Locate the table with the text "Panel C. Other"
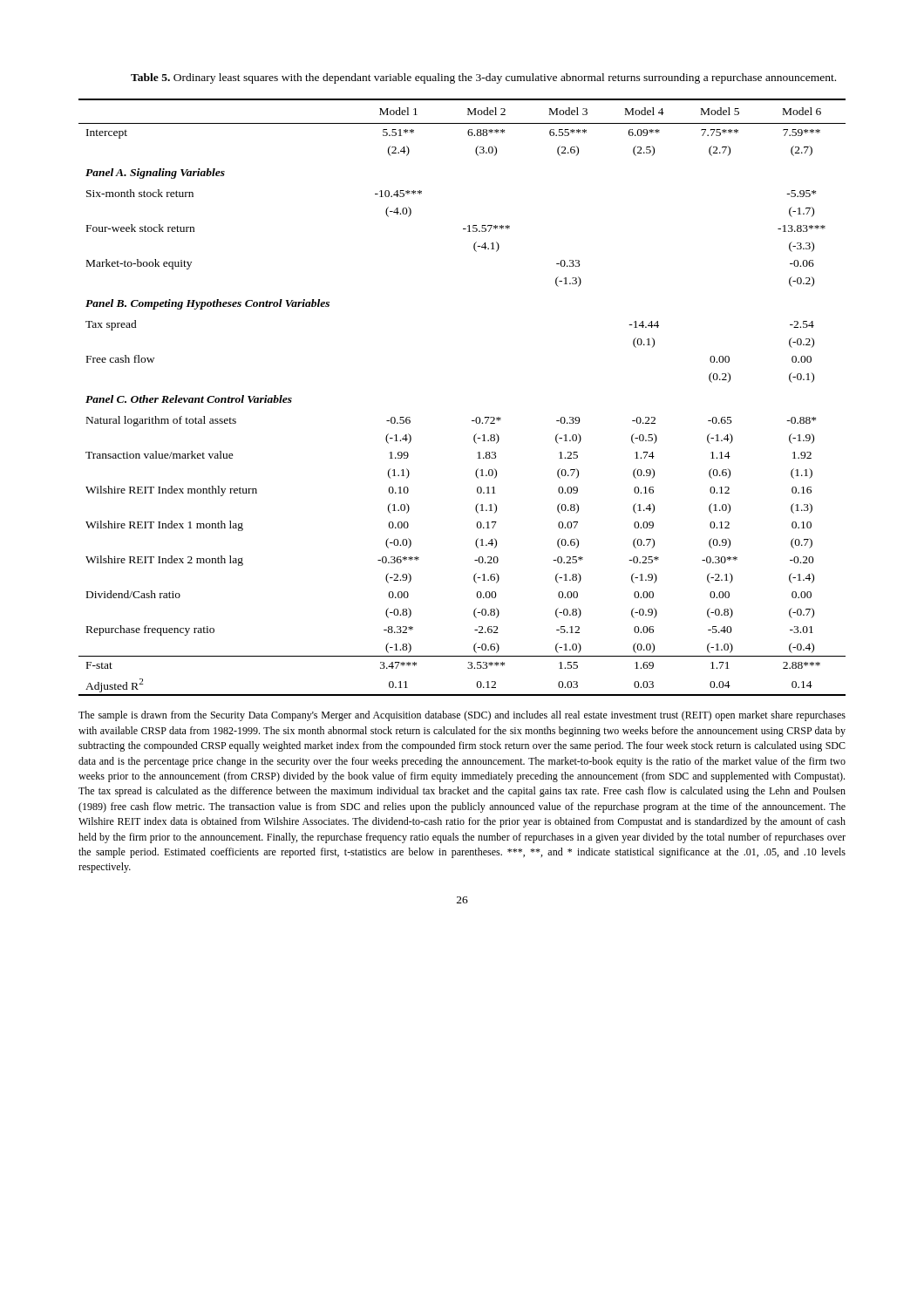This screenshot has width=924, height=1308. click(x=462, y=397)
